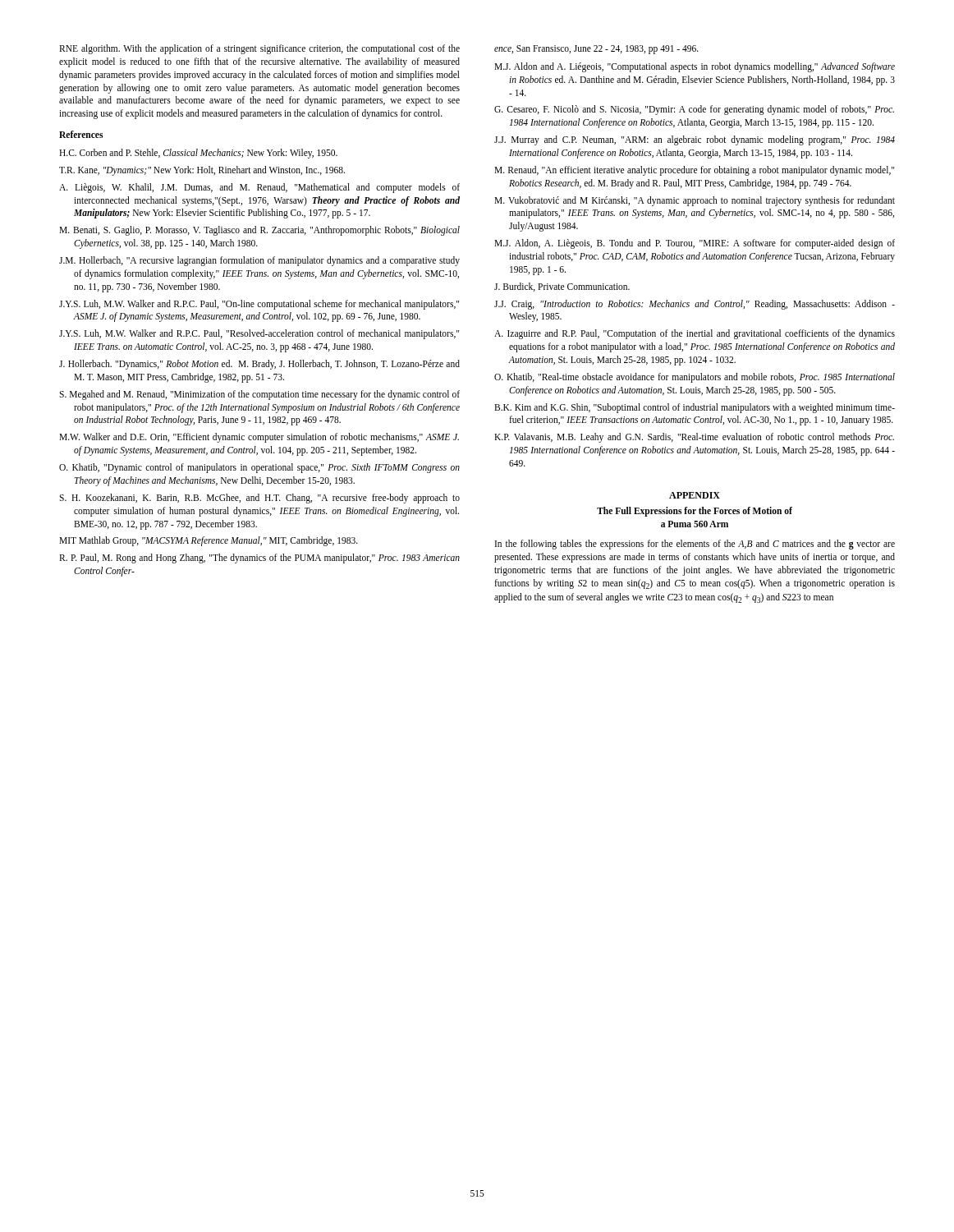Image resolution: width=954 pixels, height=1232 pixels.
Task: Click on the passage starting "RNE algorithm. With the"
Action: point(259,81)
